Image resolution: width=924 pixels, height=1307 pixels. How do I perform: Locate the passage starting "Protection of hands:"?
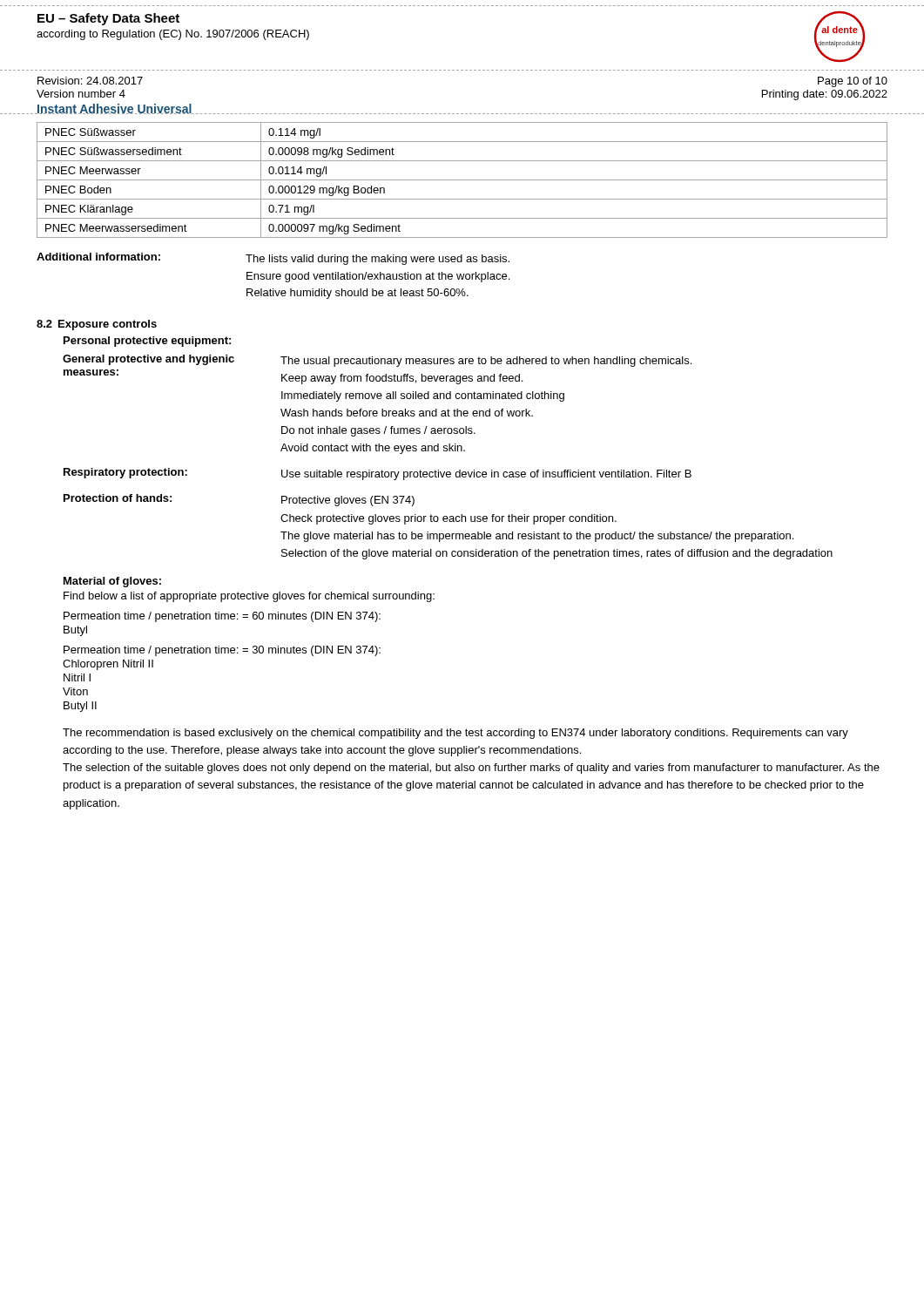point(475,527)
